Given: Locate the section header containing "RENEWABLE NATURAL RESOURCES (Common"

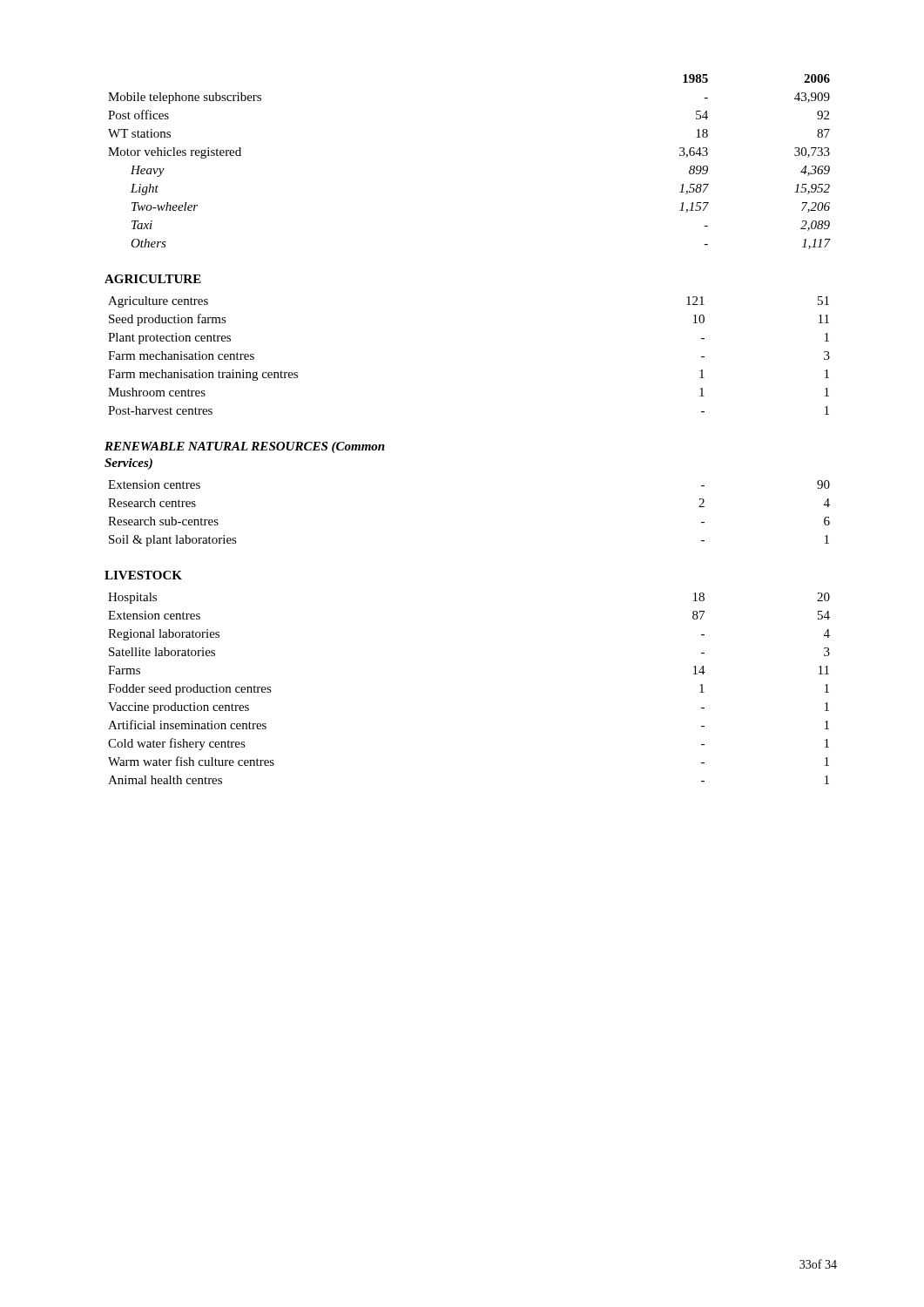Looking at the screenshot, I should (245, 446).
